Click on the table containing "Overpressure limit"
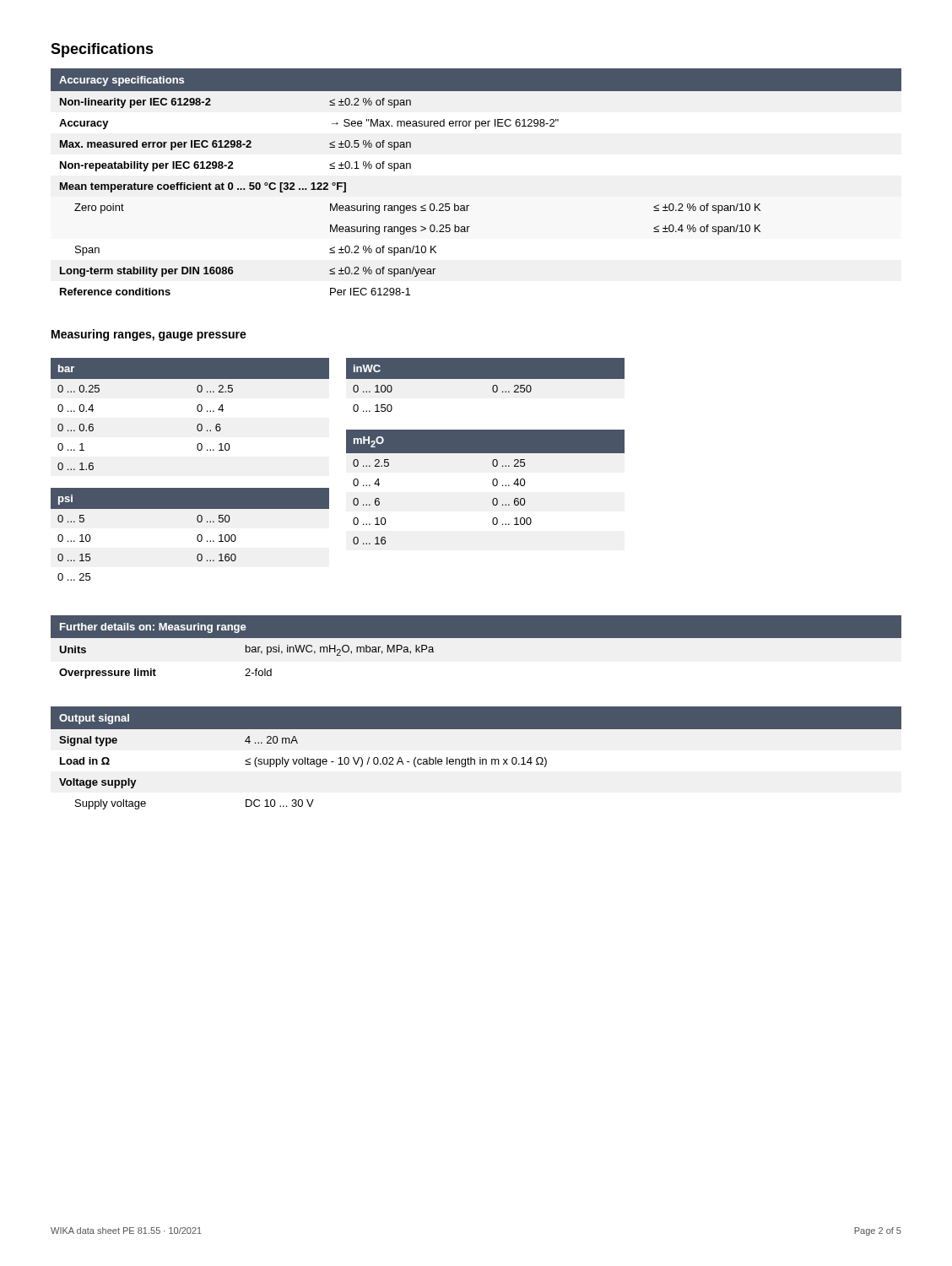Screen dimensions: 1266x952 point(476,649)
